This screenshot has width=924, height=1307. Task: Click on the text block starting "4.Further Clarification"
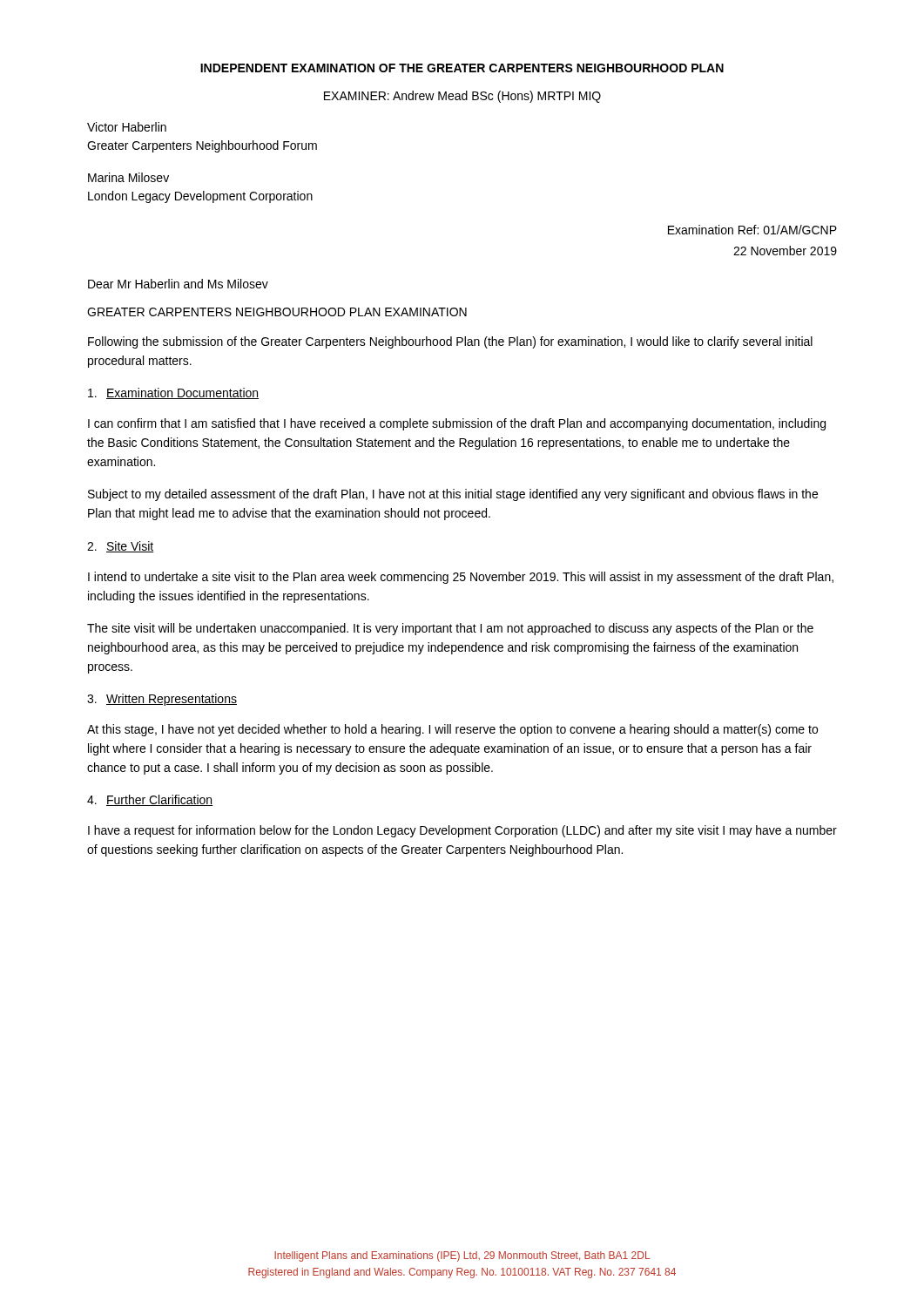point(150,801)
